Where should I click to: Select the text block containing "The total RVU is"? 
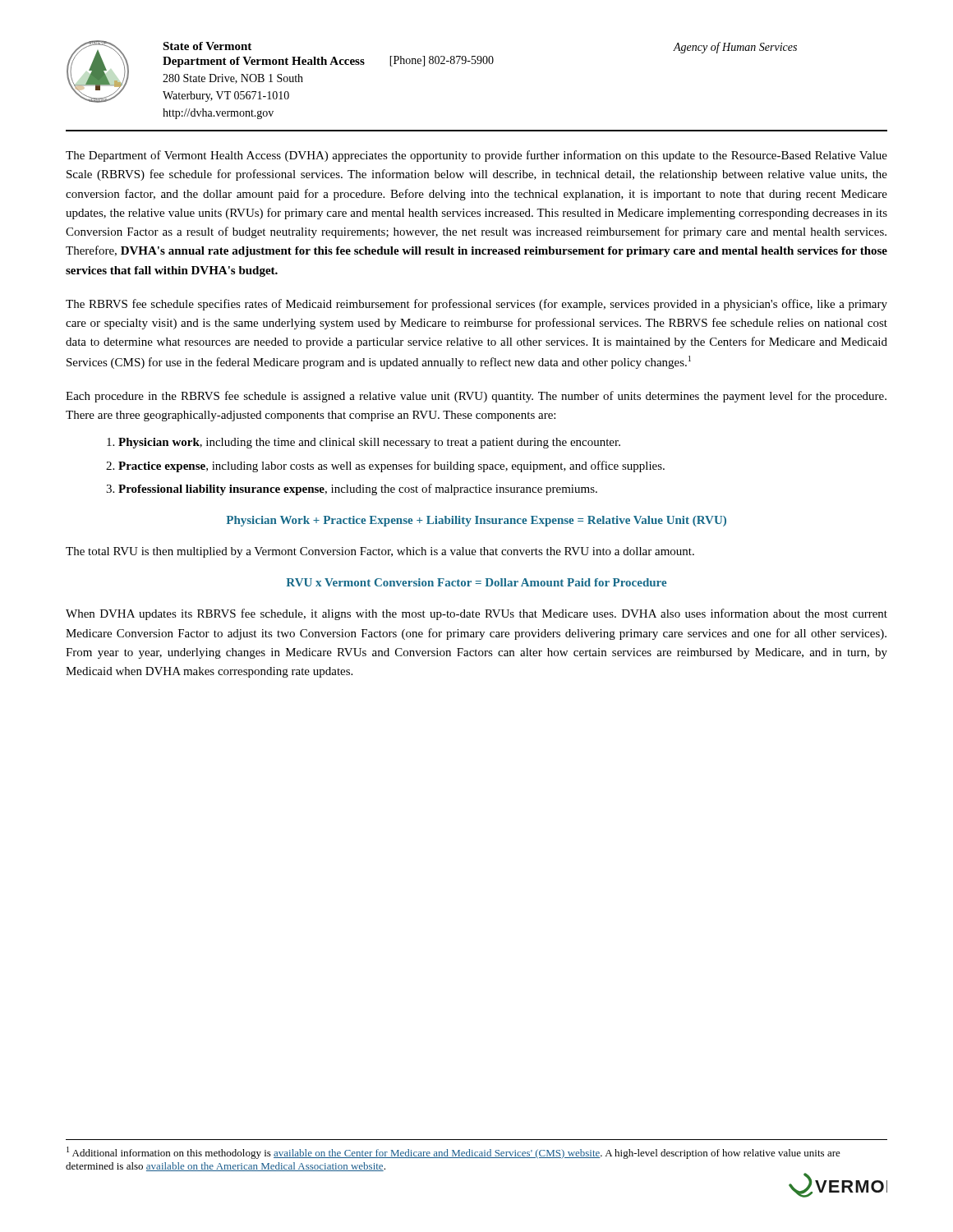pyautogui.click(x=380, y=551)
